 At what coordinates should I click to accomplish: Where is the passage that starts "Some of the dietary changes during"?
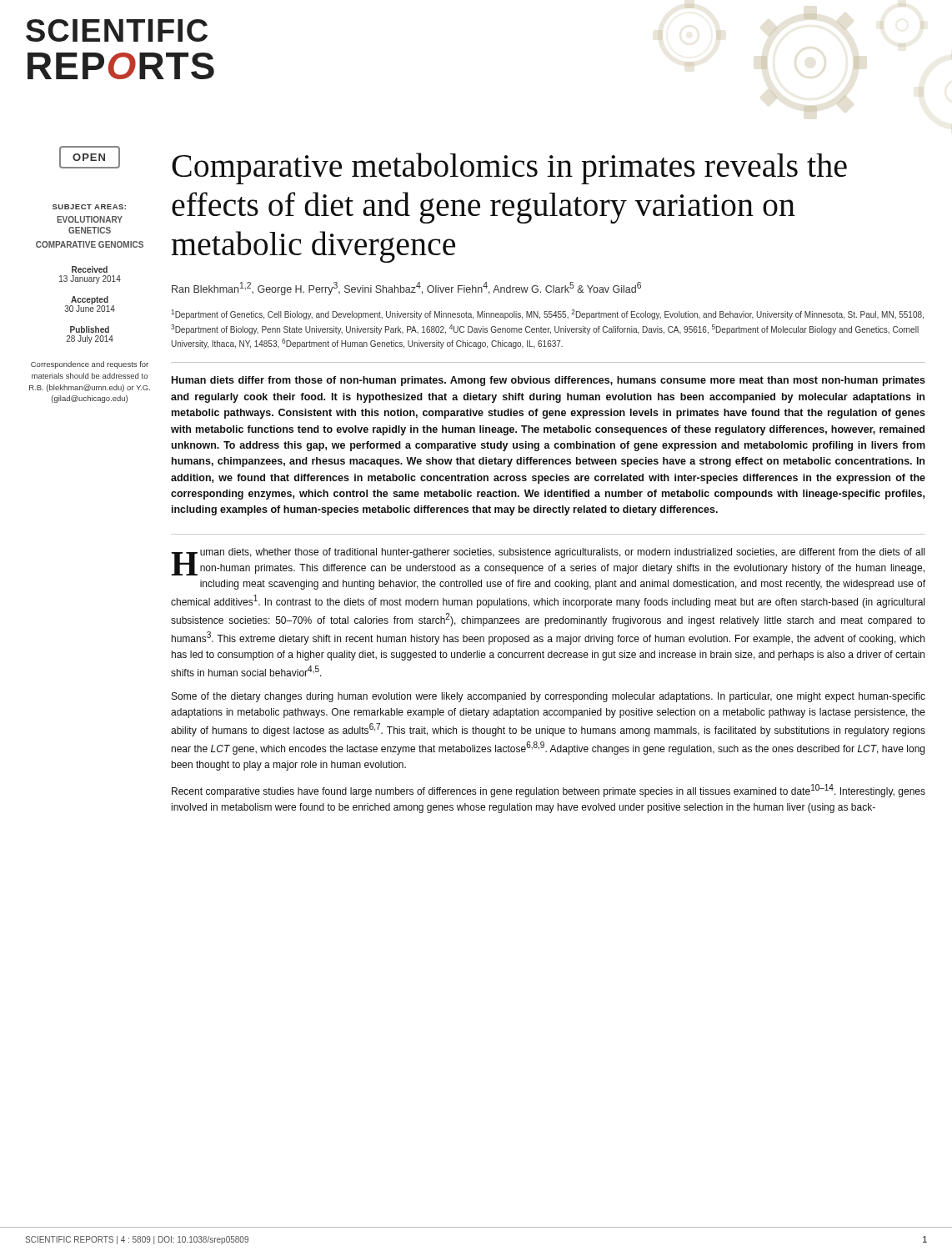click(548, 731)
